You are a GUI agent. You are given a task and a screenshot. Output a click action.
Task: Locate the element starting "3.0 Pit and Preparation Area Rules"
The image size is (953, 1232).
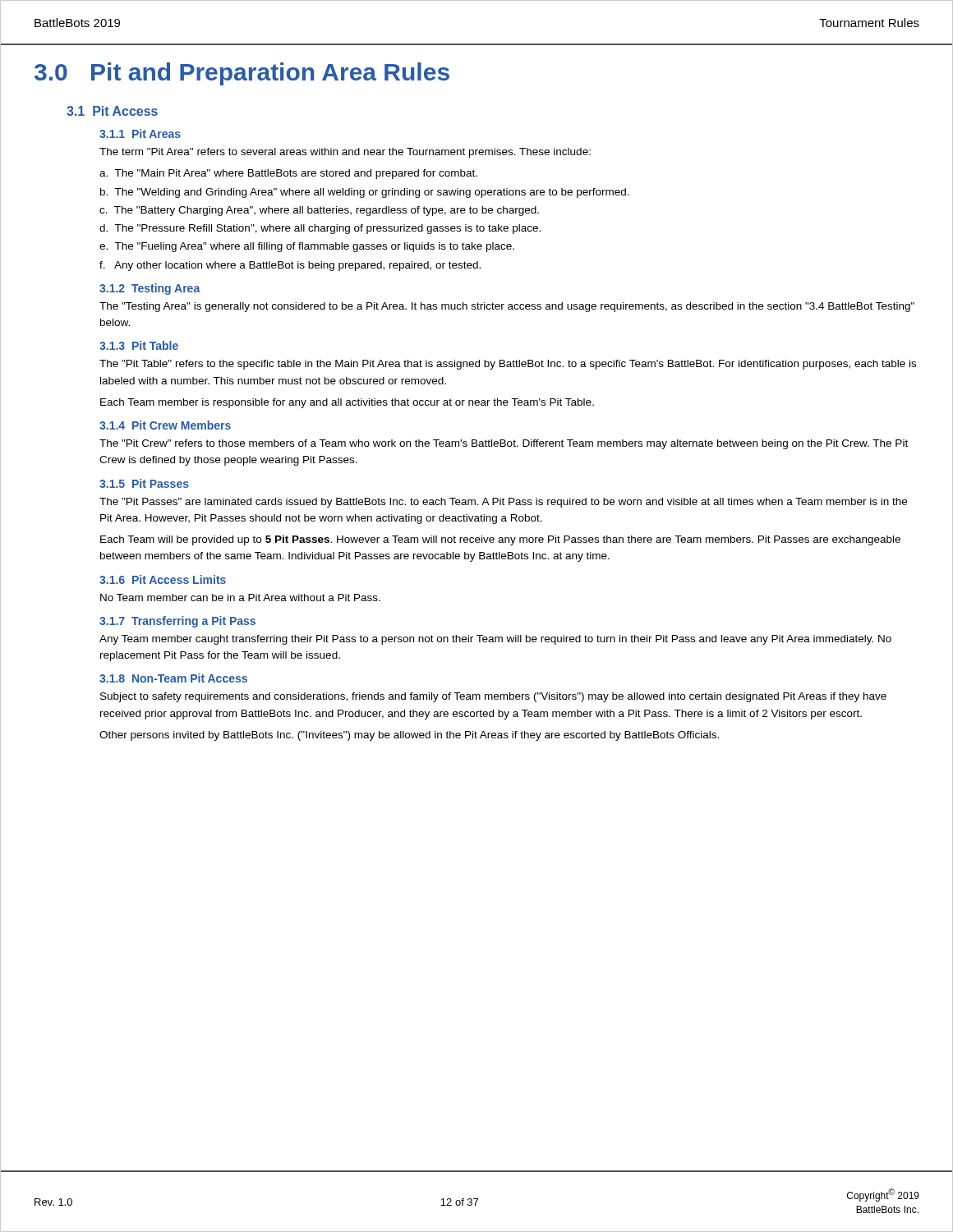(242, 72)
